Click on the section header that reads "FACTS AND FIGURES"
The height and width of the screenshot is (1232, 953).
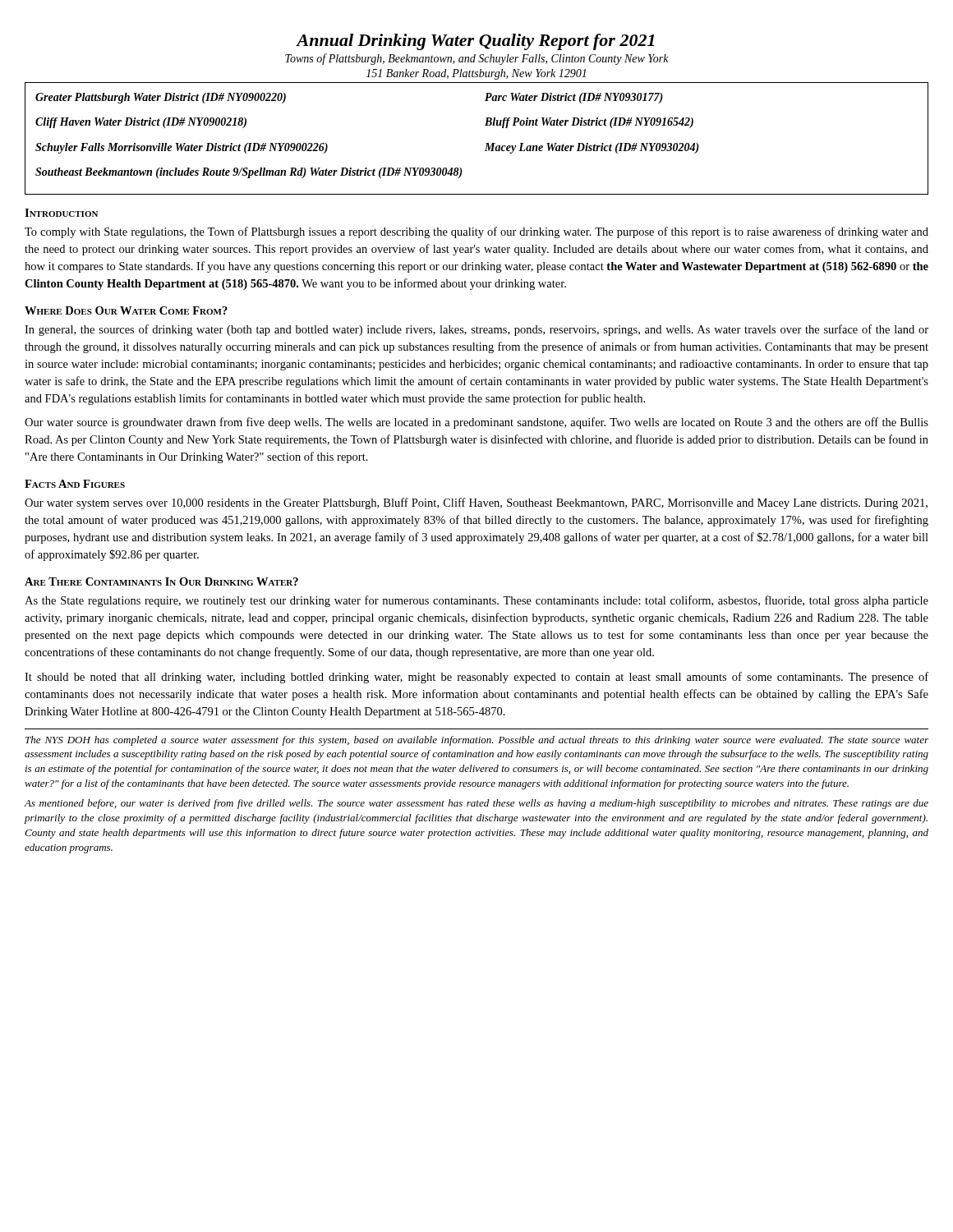click(x=75, y=484)
